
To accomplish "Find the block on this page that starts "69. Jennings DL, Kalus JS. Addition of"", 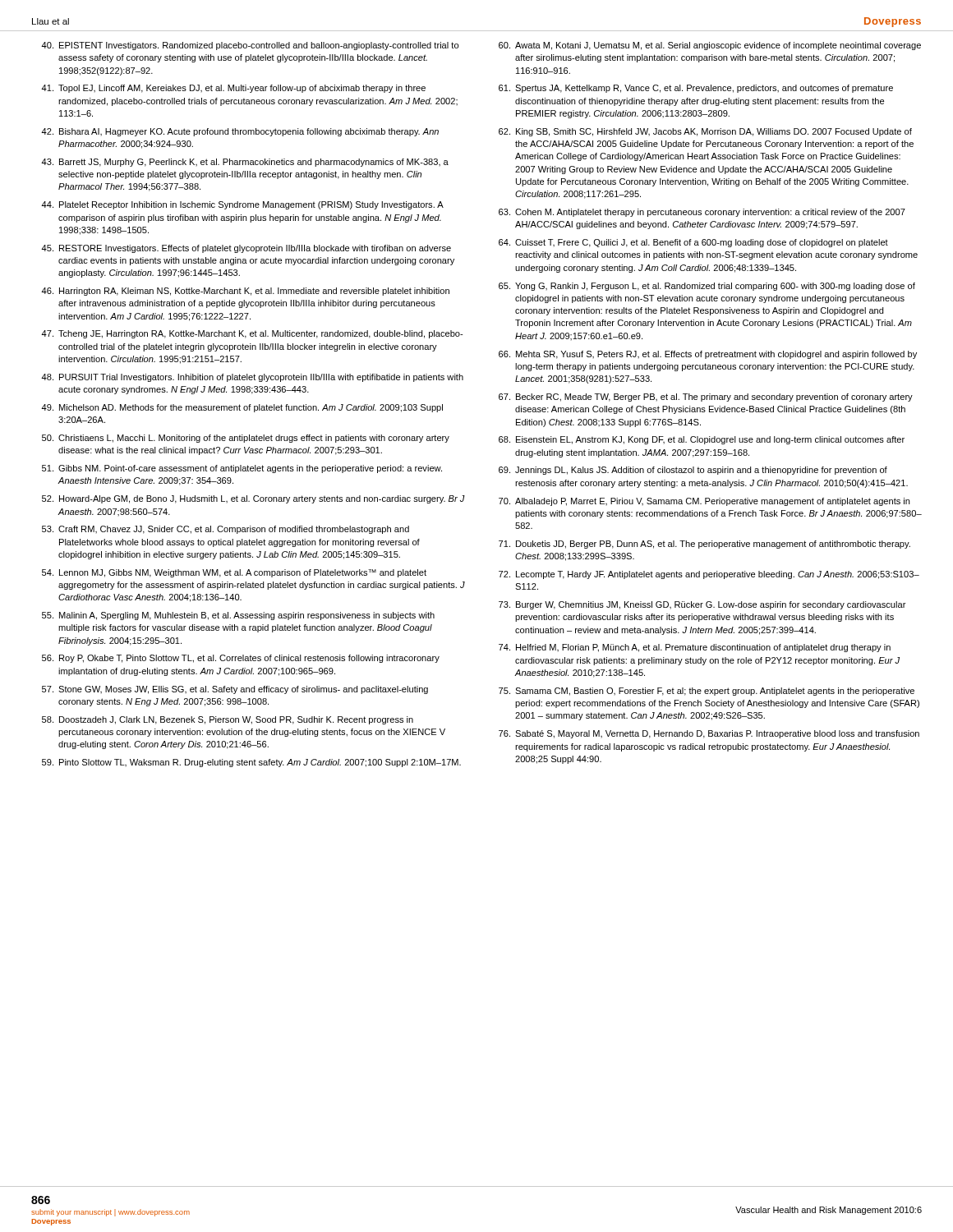I will pos(705,477).
